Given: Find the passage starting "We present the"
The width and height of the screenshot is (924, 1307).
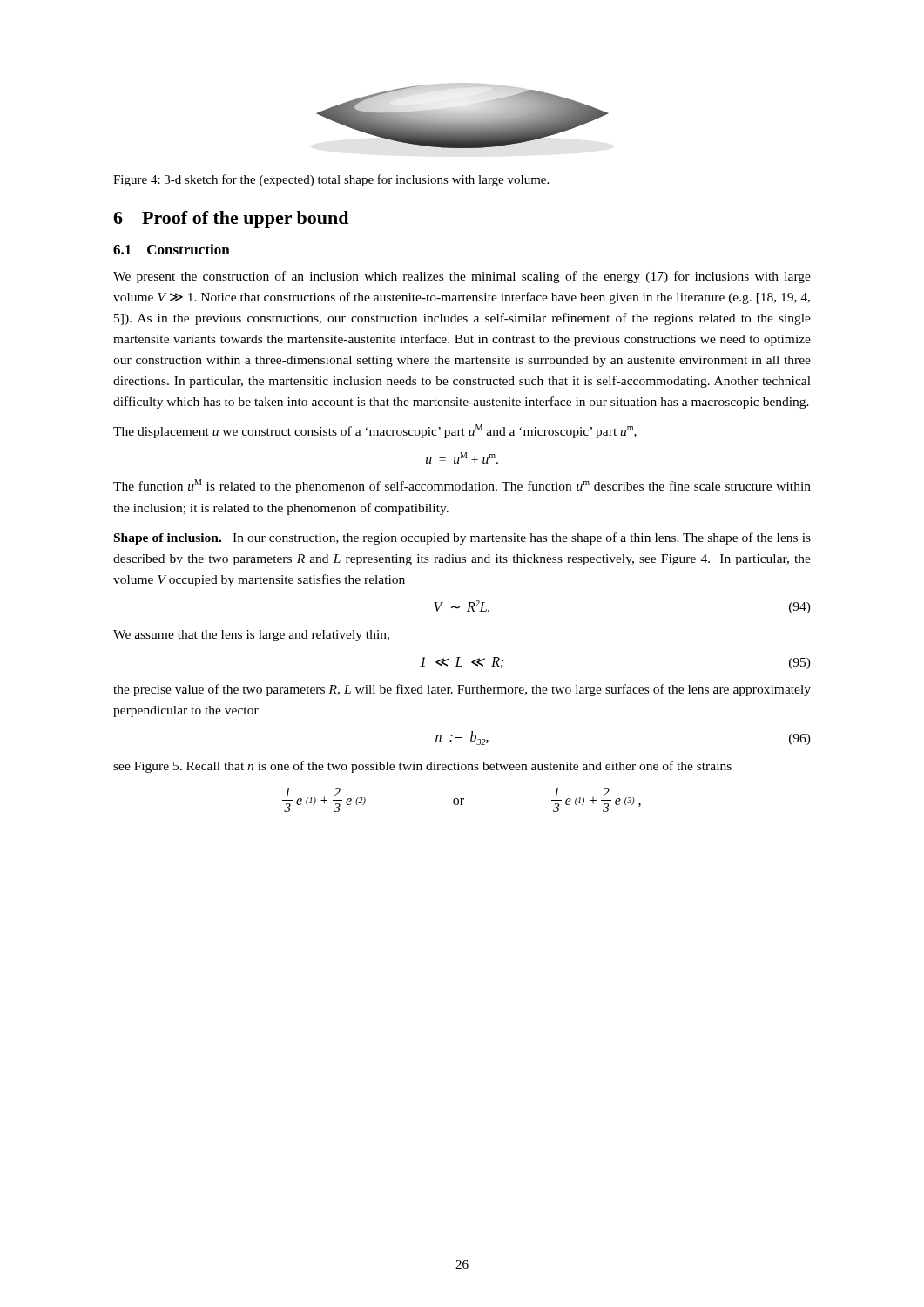Looking at the screenshot, I should point(462,339).
